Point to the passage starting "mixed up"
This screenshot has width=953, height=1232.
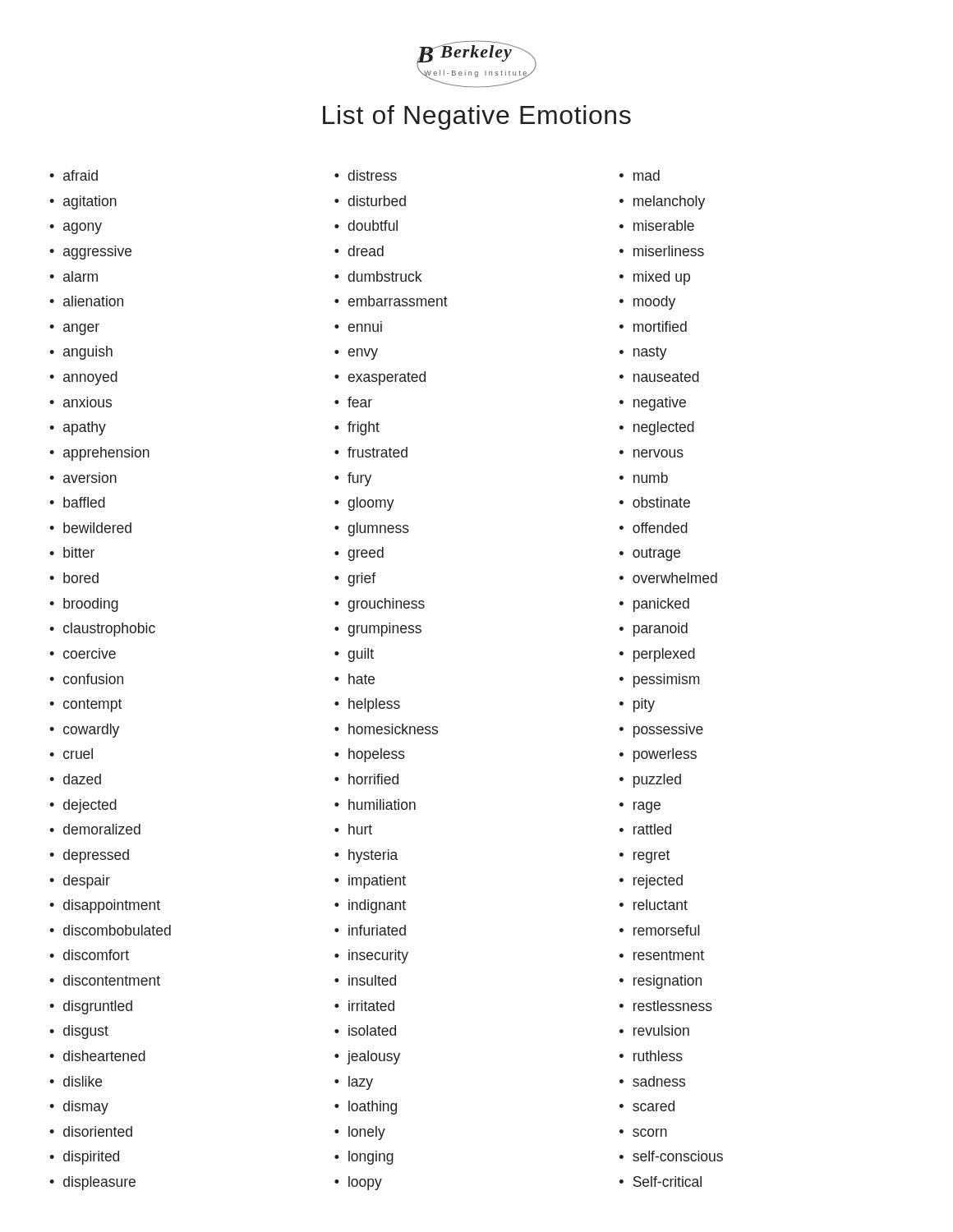661,276
